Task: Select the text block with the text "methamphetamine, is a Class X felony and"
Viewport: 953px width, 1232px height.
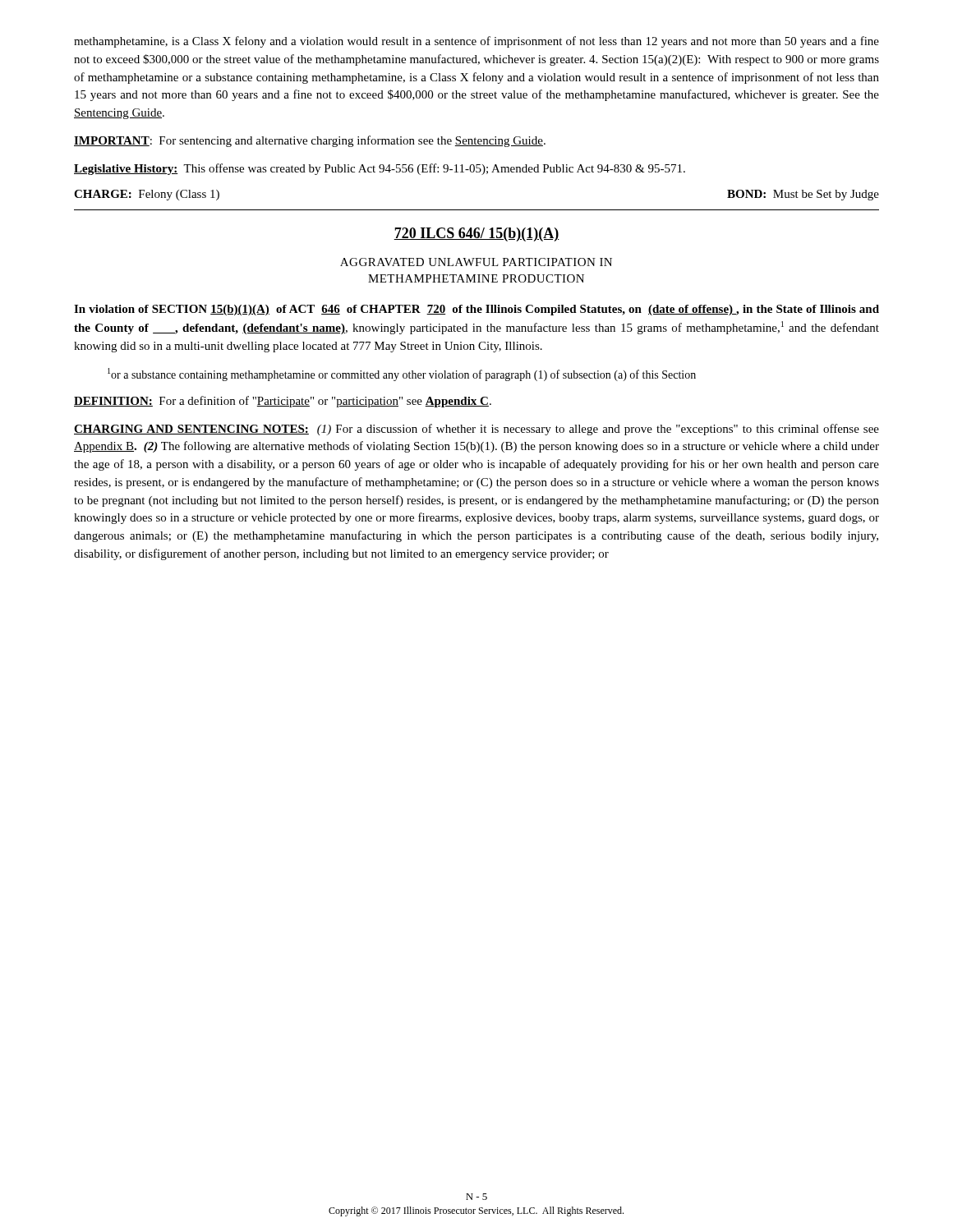Action: (476, 77)
